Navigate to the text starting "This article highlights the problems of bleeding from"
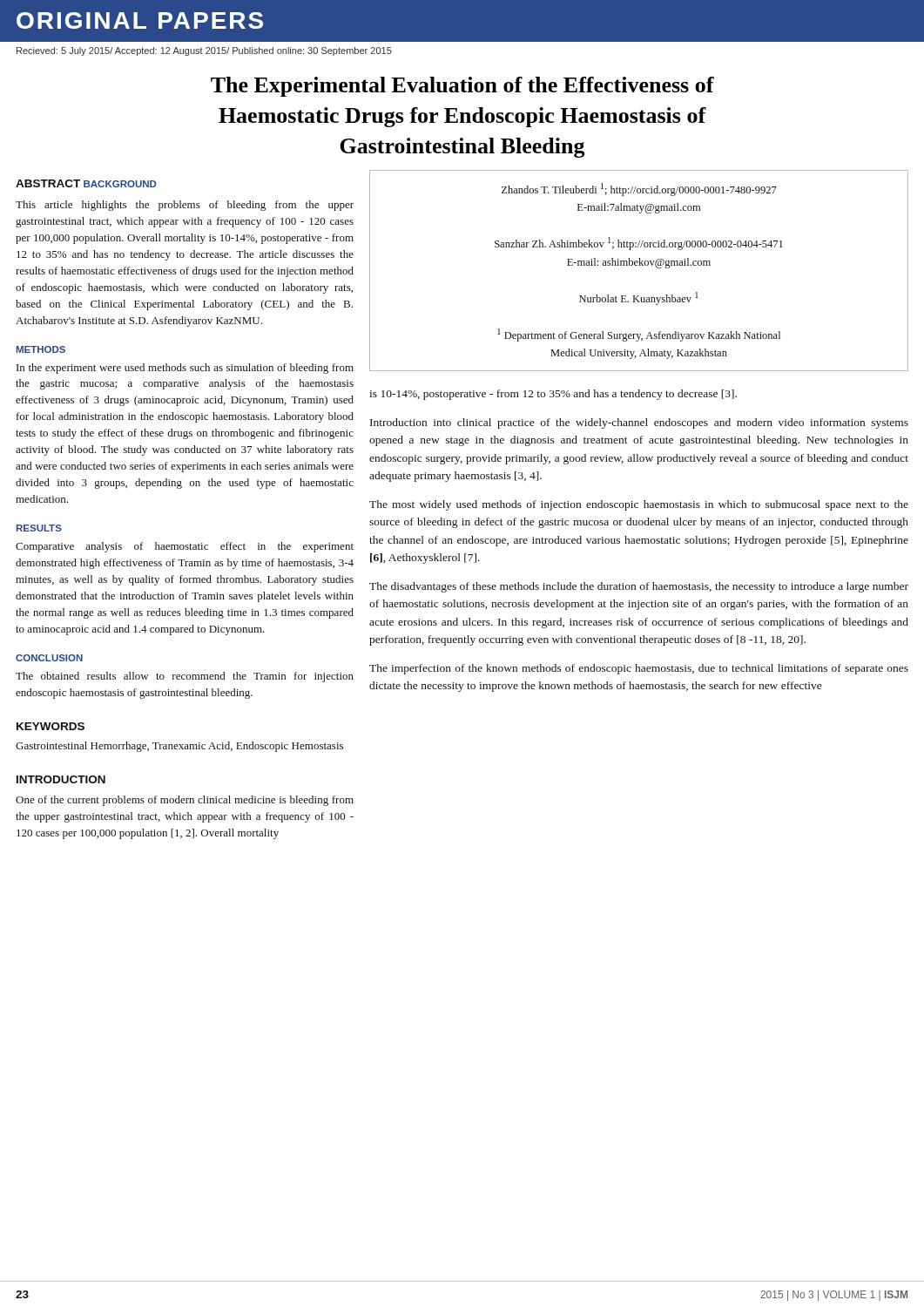 point(185,262)
